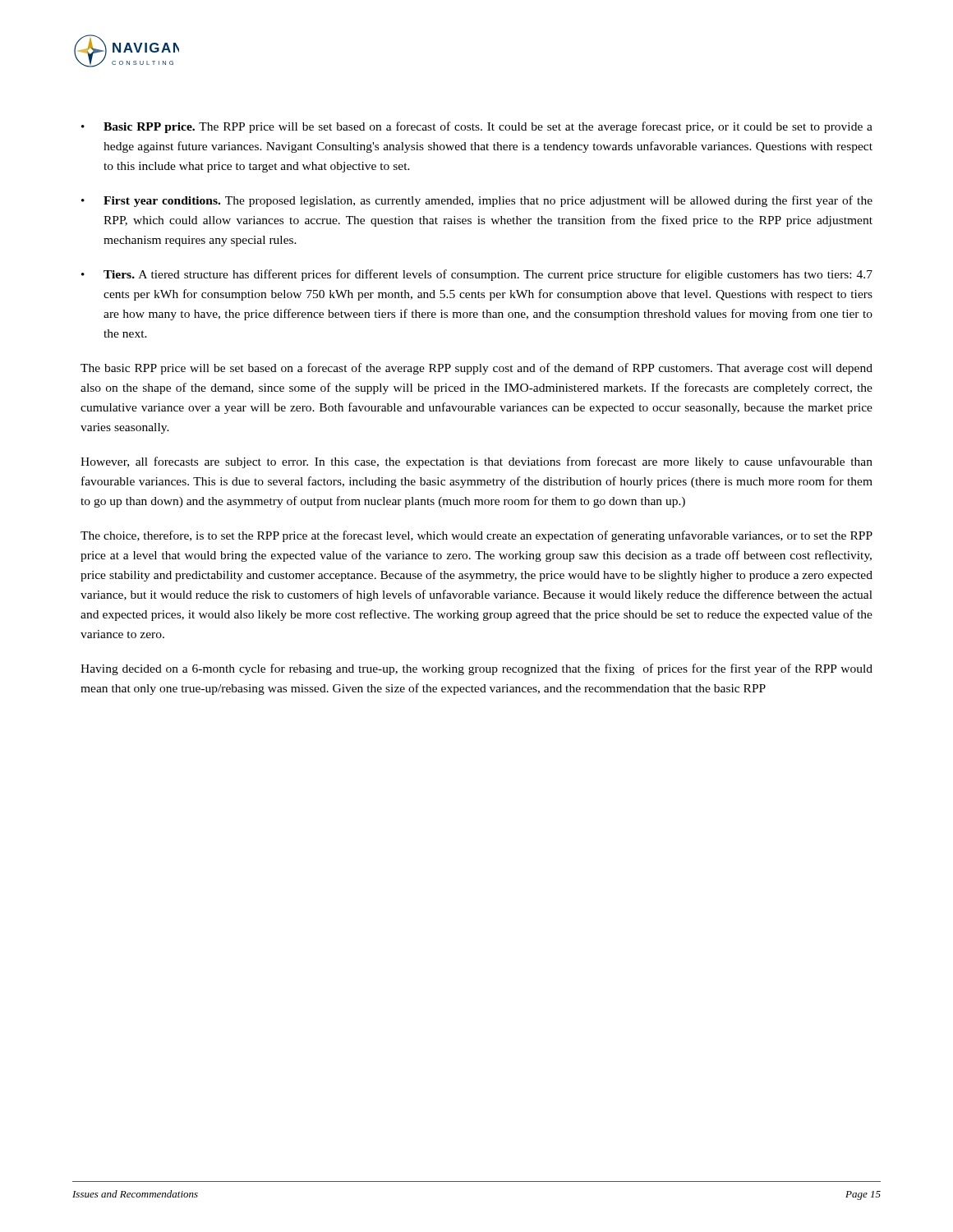Select the text block containing "The basic RPP"
This screenshot has width=953, height=1232.
[x=476, y=397]
